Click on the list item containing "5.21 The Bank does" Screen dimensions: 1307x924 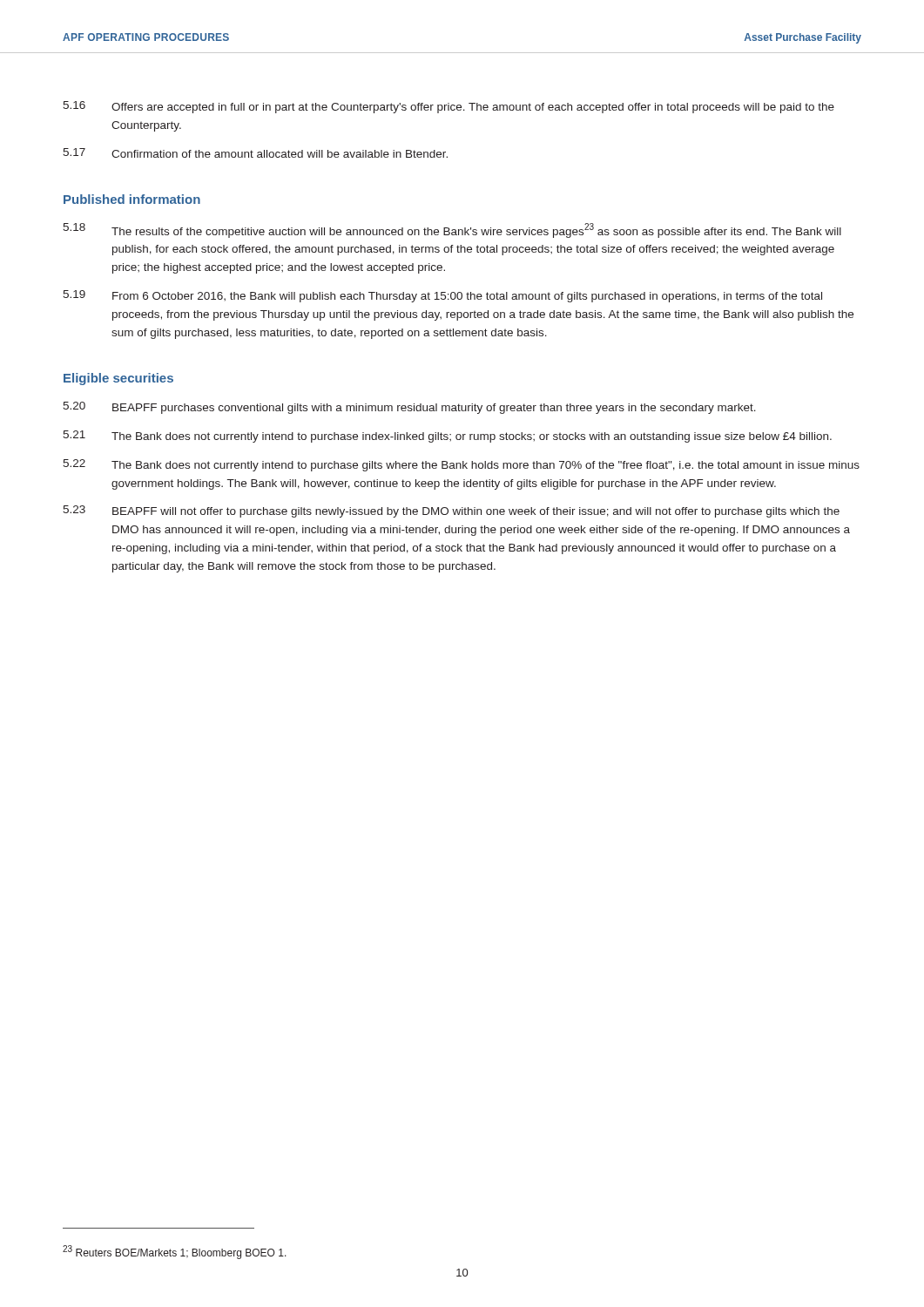462,437
